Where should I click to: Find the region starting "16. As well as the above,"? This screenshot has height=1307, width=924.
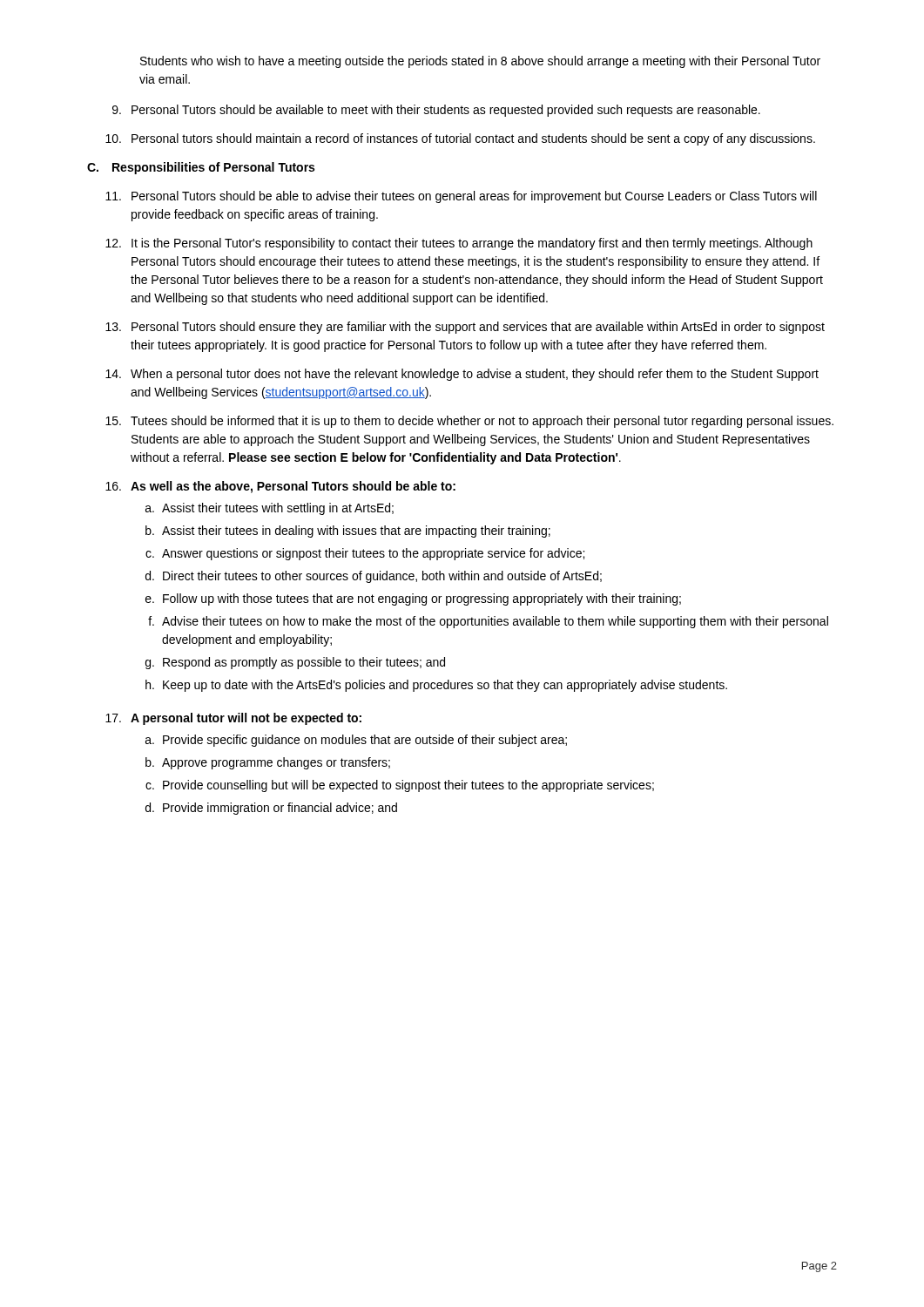coord(462,588)
